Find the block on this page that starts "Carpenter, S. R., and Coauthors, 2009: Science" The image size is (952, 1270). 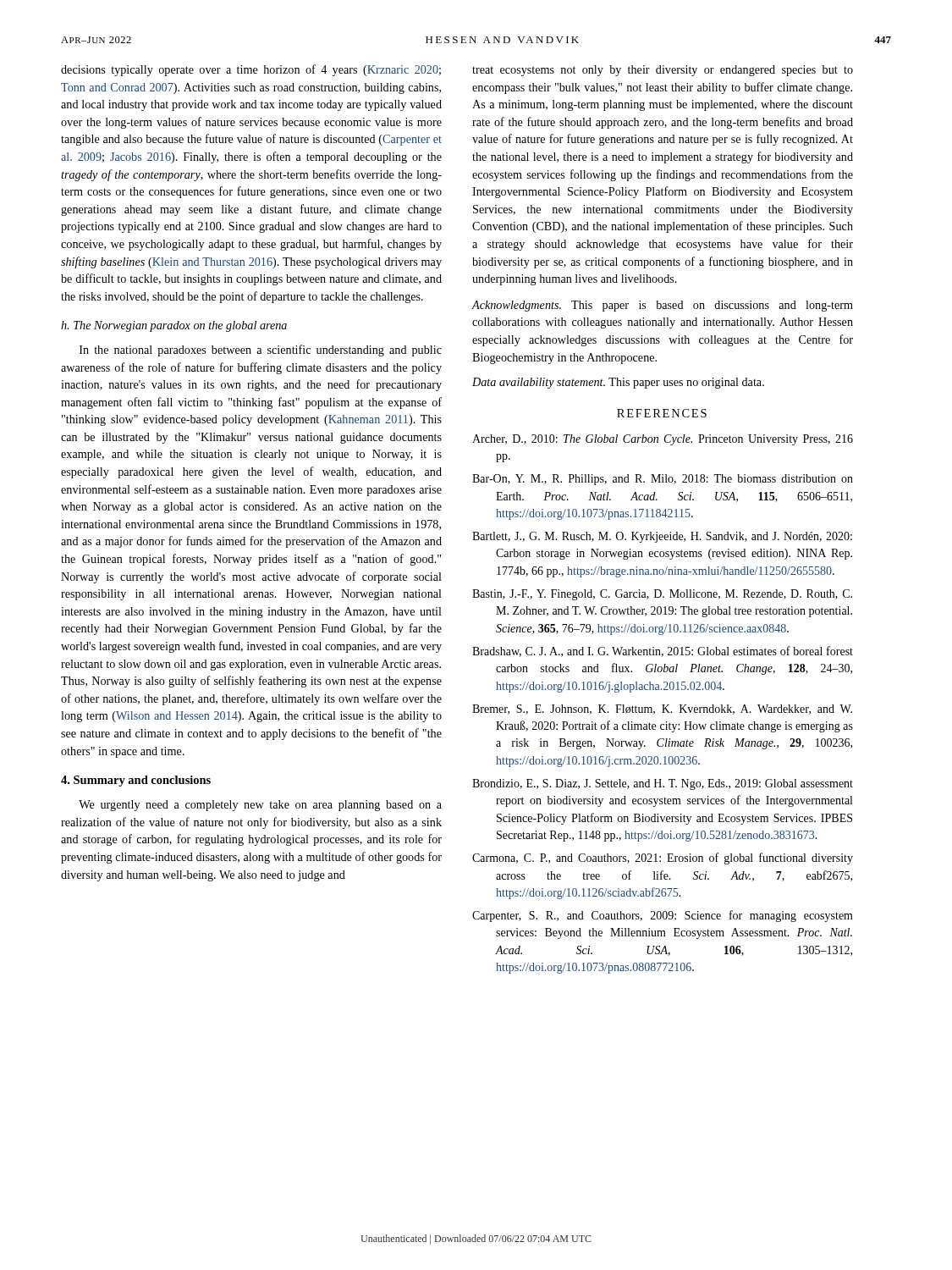point(663,942)
